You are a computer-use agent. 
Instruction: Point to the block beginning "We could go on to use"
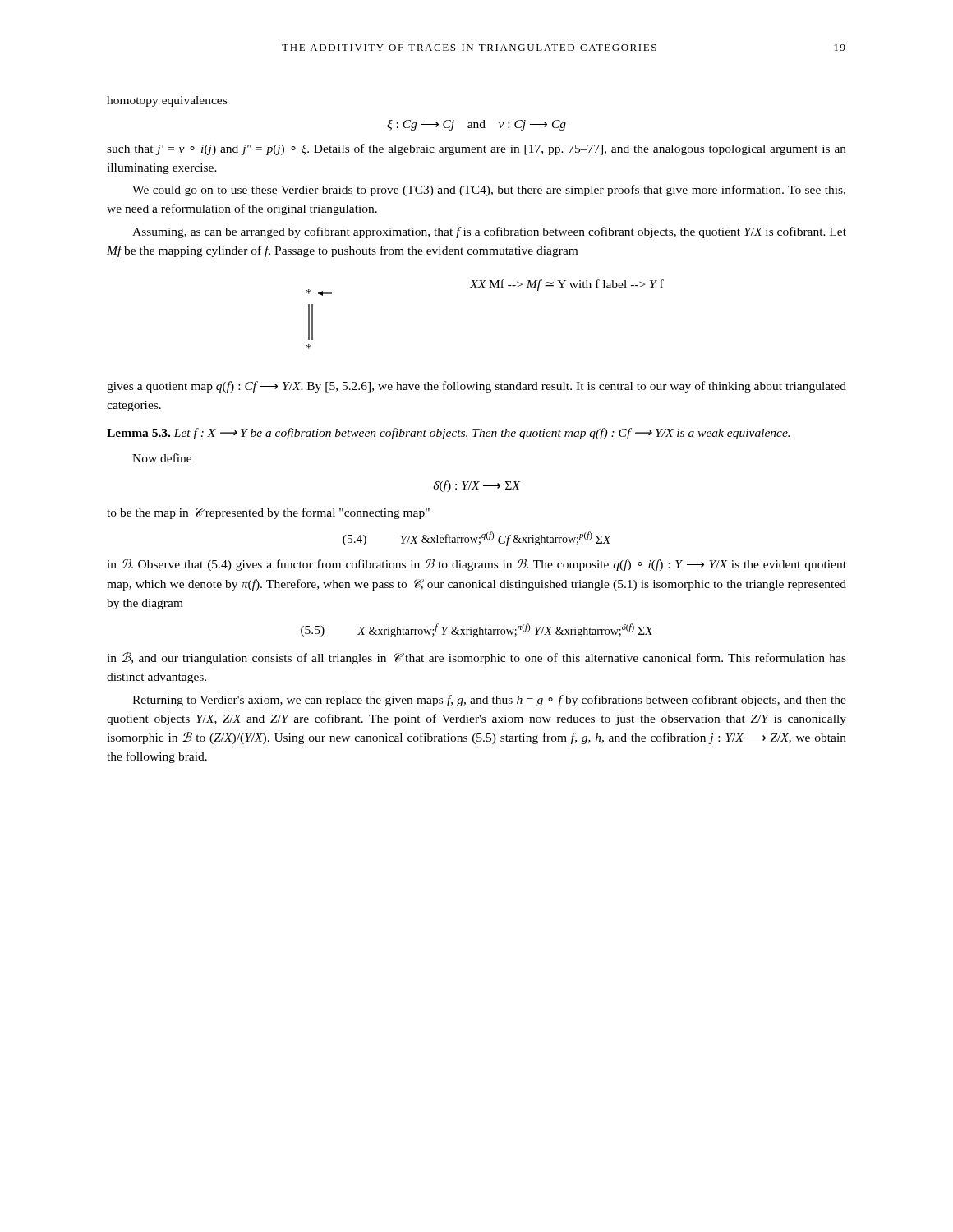point(476,199)
